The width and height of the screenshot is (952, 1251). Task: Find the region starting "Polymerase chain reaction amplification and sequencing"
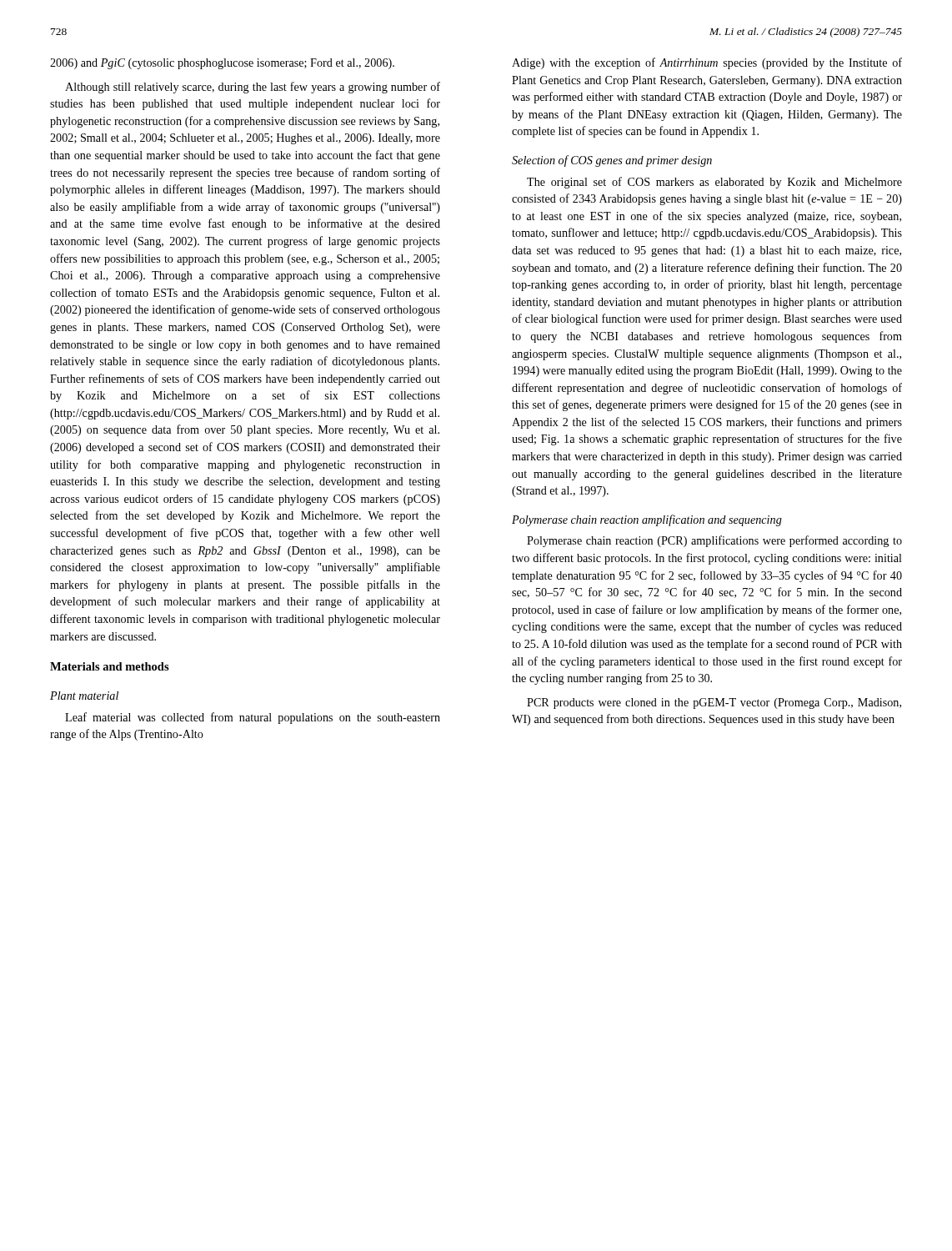[x=647, y=519]
